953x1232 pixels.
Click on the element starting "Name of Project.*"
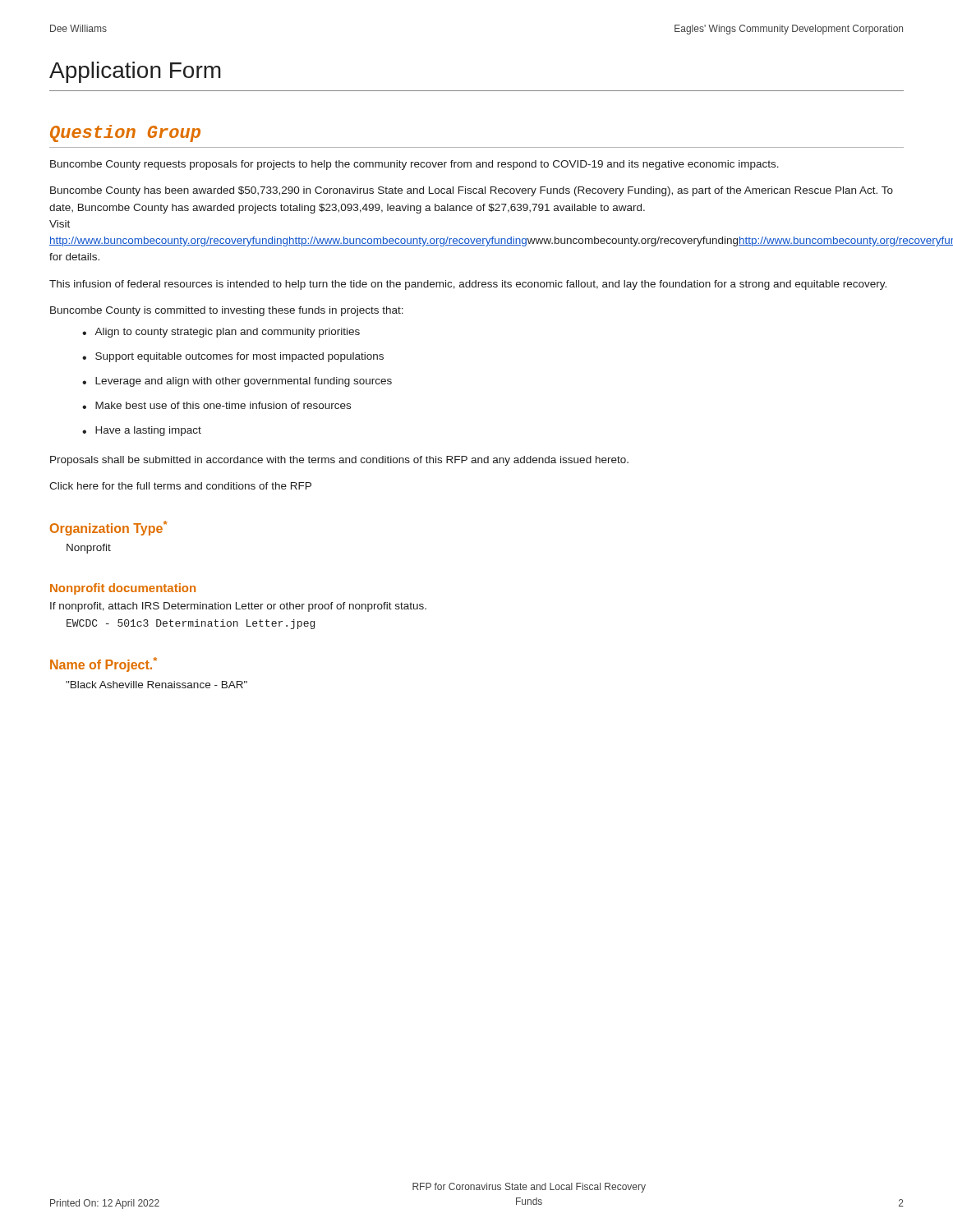tap(103, 664)
